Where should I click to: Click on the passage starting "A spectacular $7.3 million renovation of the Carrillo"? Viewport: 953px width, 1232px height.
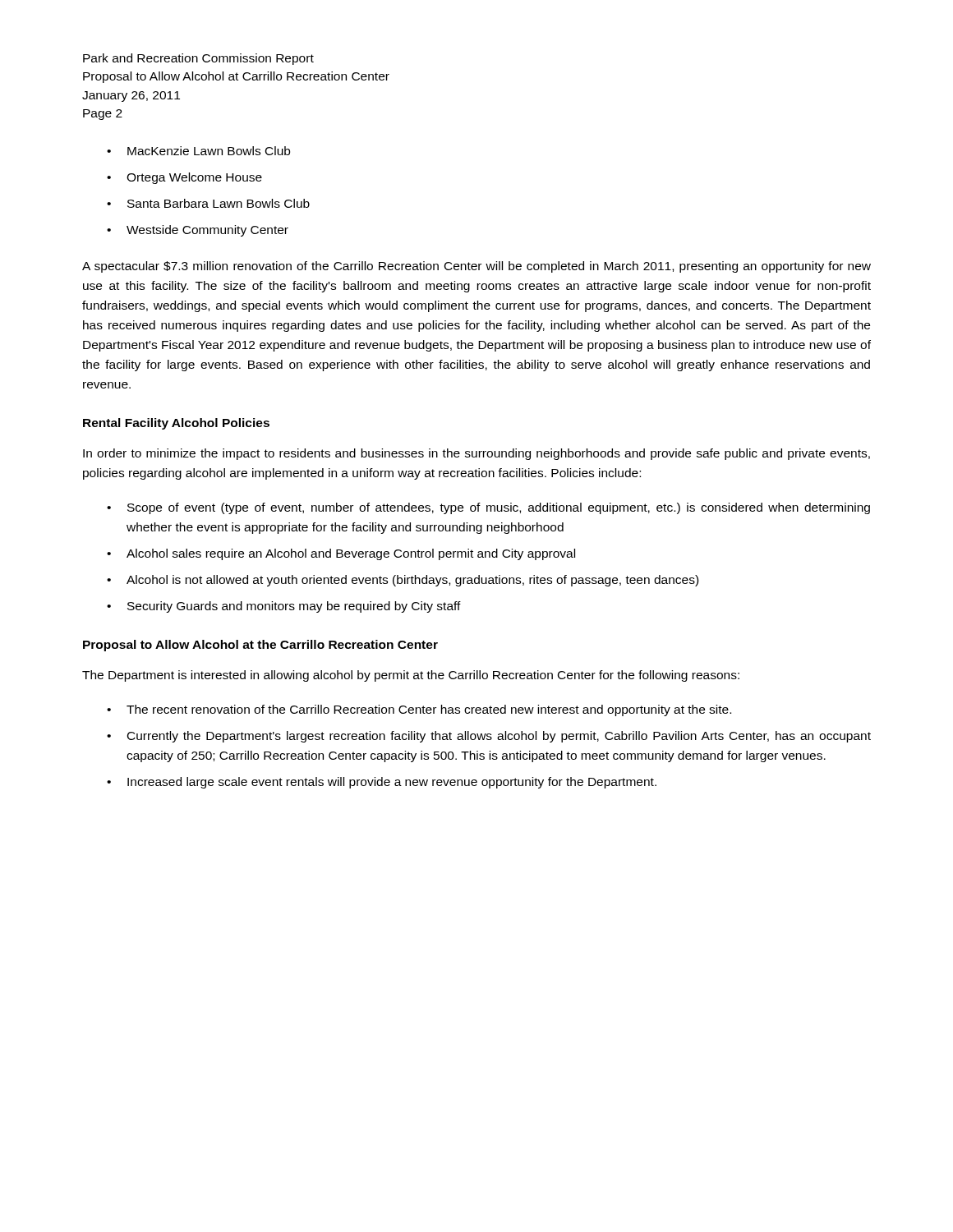pos(476,325)
